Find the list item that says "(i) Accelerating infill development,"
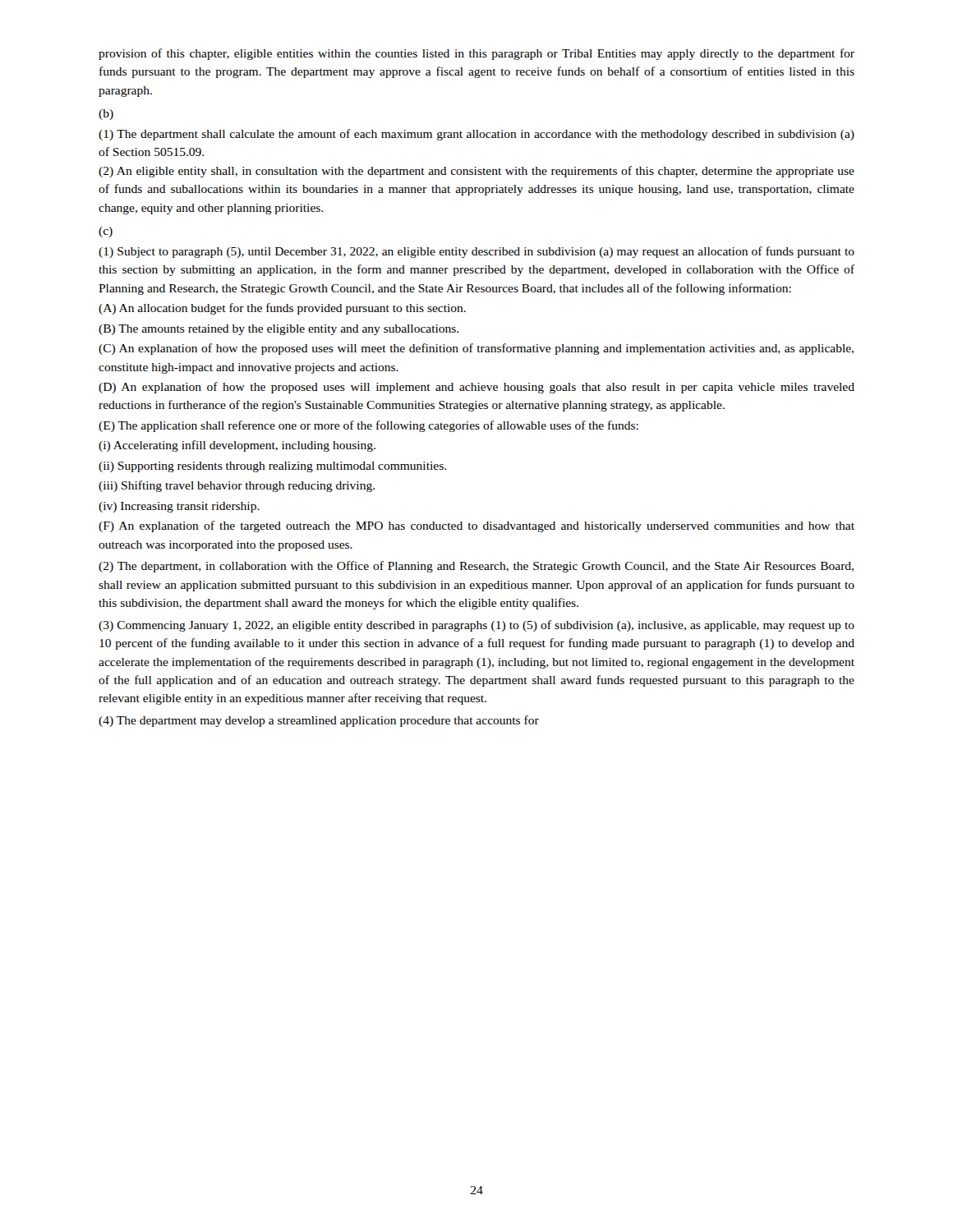953x1232 pixels. [x=237, y=445]
